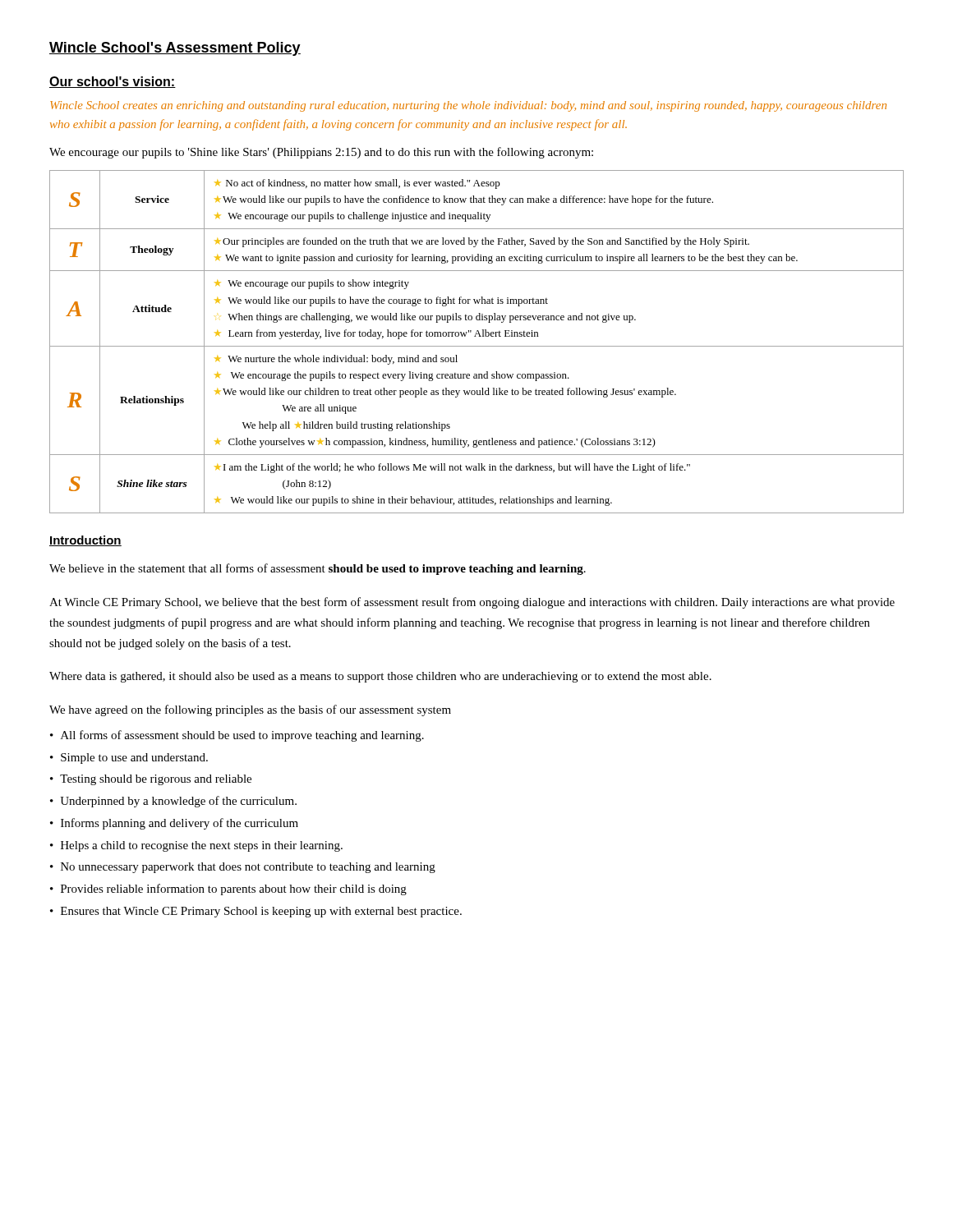Image resolution: width=953 pixels, height=1232 pixels.
Task: Find the list item containing "•Informs planning and delivery"
Action: (x=174, y=823)
